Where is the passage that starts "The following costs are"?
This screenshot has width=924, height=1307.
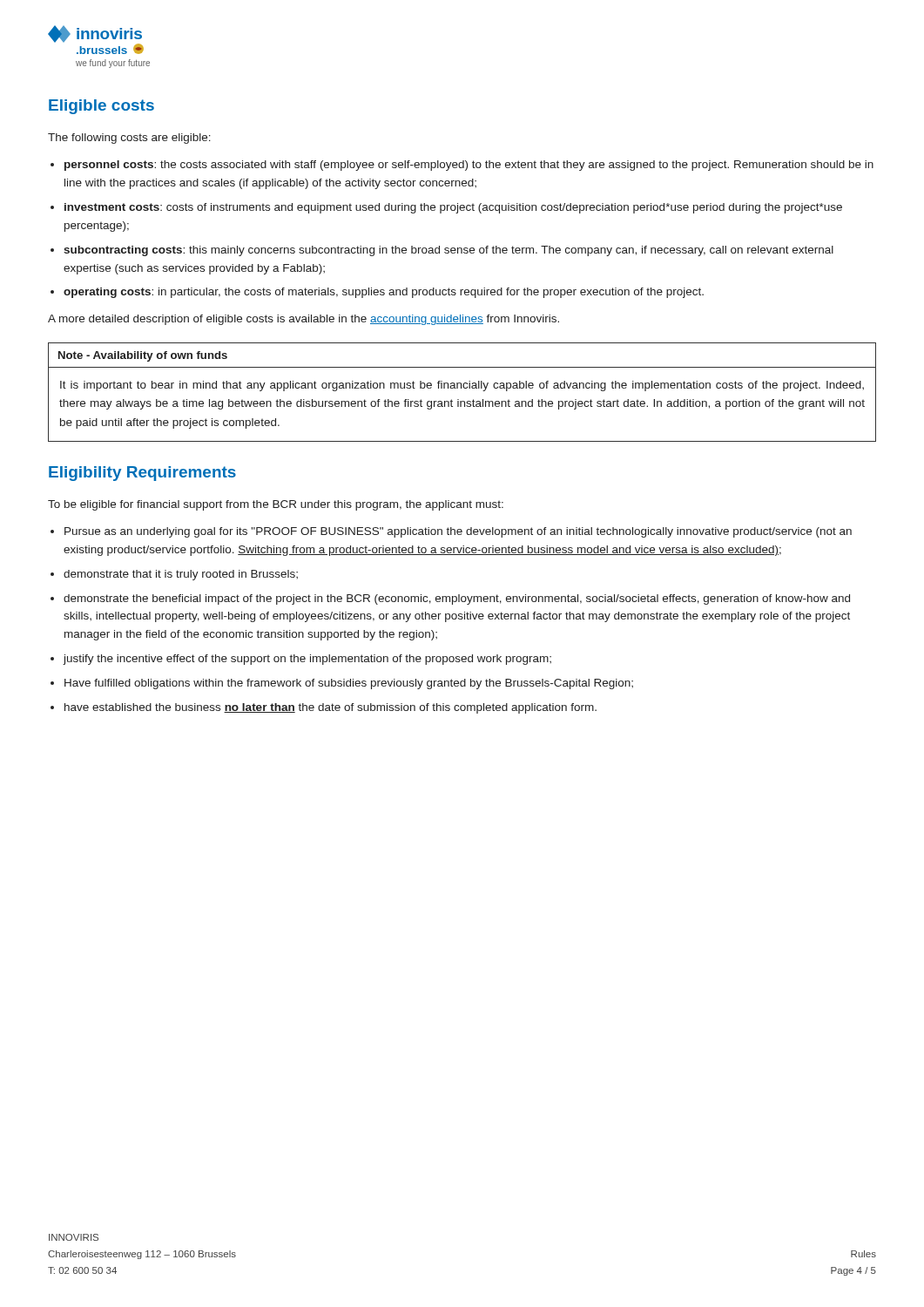(x=130, y=137)
